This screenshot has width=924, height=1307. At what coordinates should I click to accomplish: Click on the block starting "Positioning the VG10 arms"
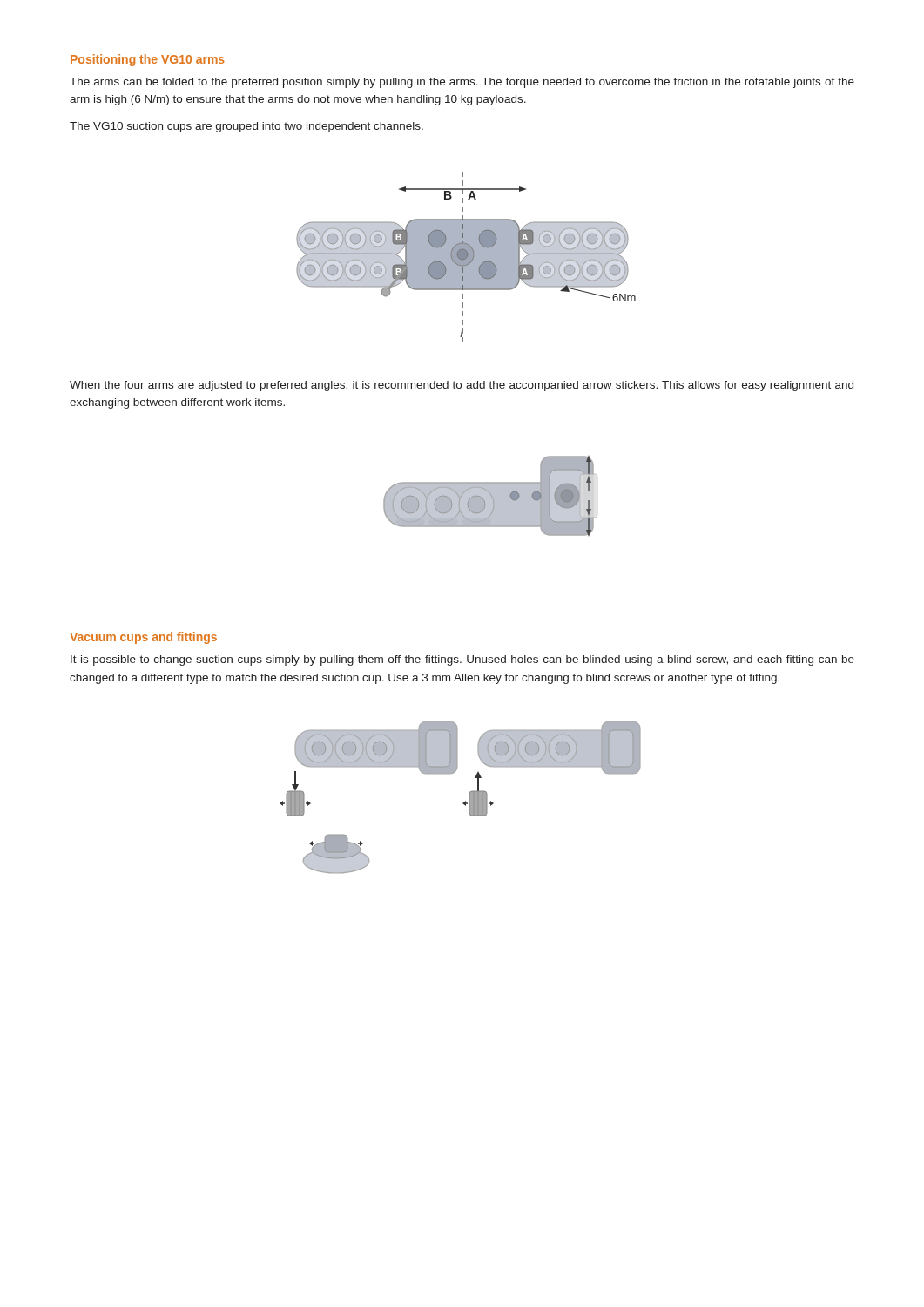click(x=147, y=59)
